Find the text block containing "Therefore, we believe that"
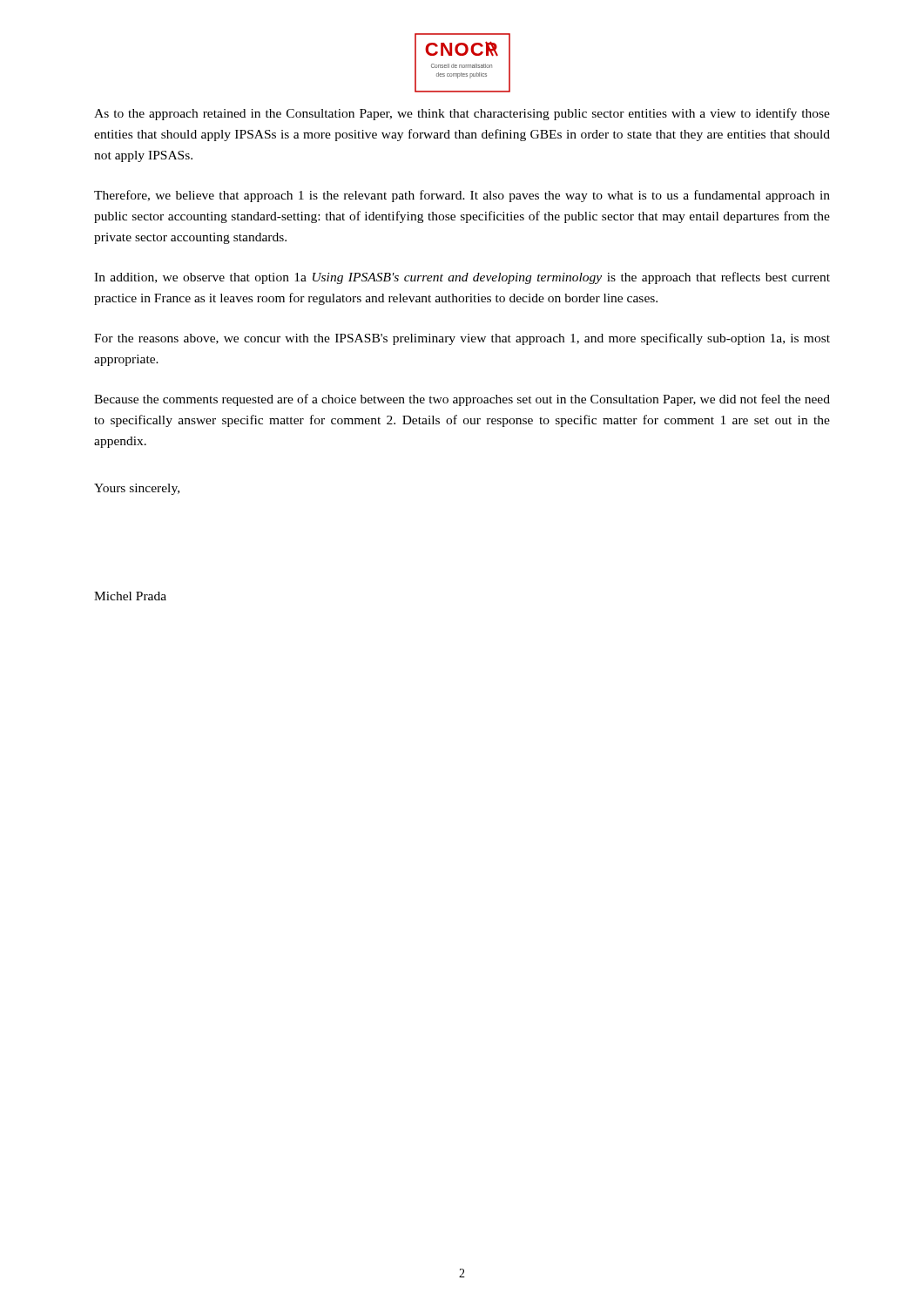Image resolution: width=924 pixels, height=1307 pixels. pos(462,216)
